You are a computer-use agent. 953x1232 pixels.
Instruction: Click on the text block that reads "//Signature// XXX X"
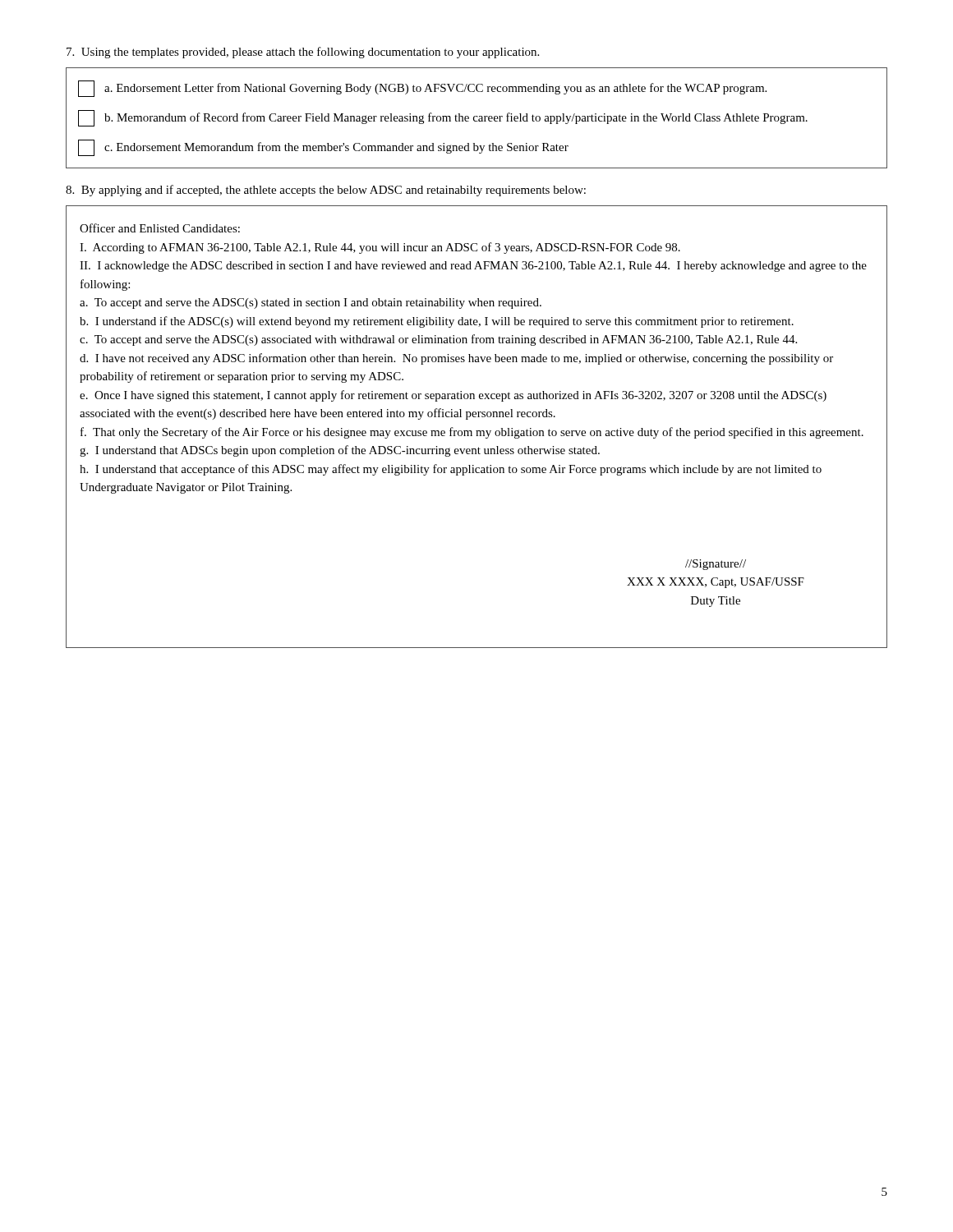click(x=716, y=582)
